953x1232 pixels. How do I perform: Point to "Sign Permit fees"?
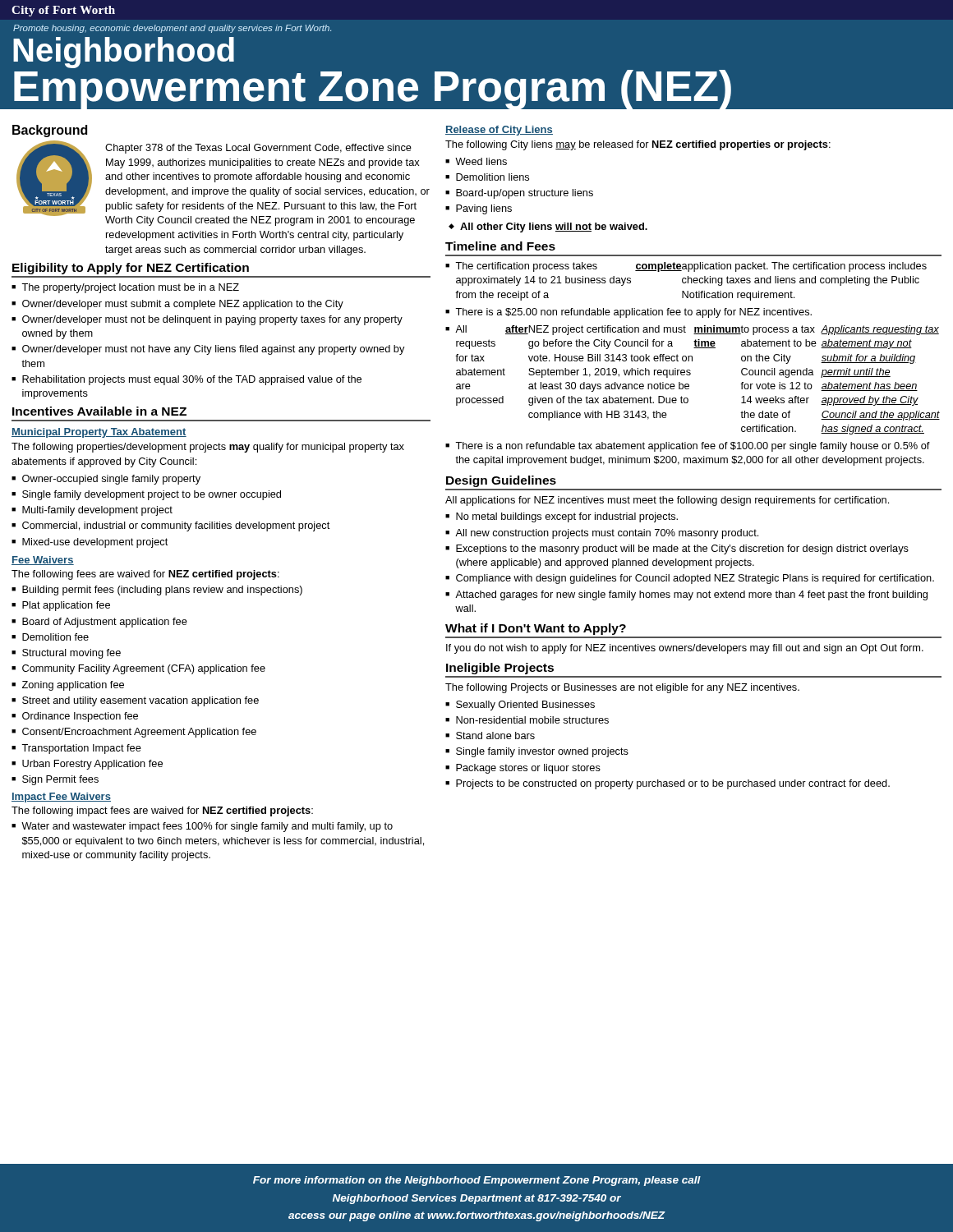click(x=60, y=779)
